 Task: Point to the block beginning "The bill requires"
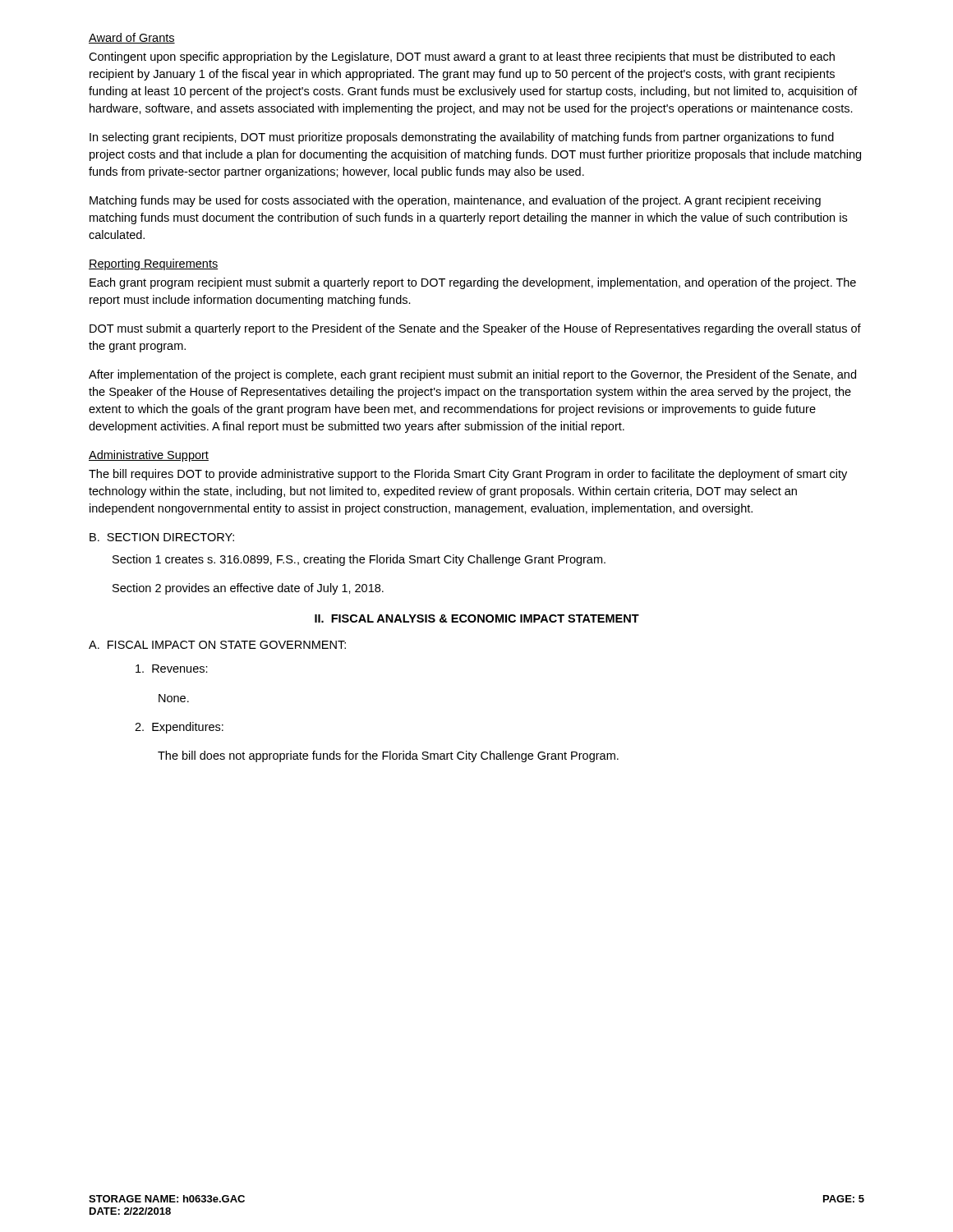pyautogui.click(x=476, y=492)
